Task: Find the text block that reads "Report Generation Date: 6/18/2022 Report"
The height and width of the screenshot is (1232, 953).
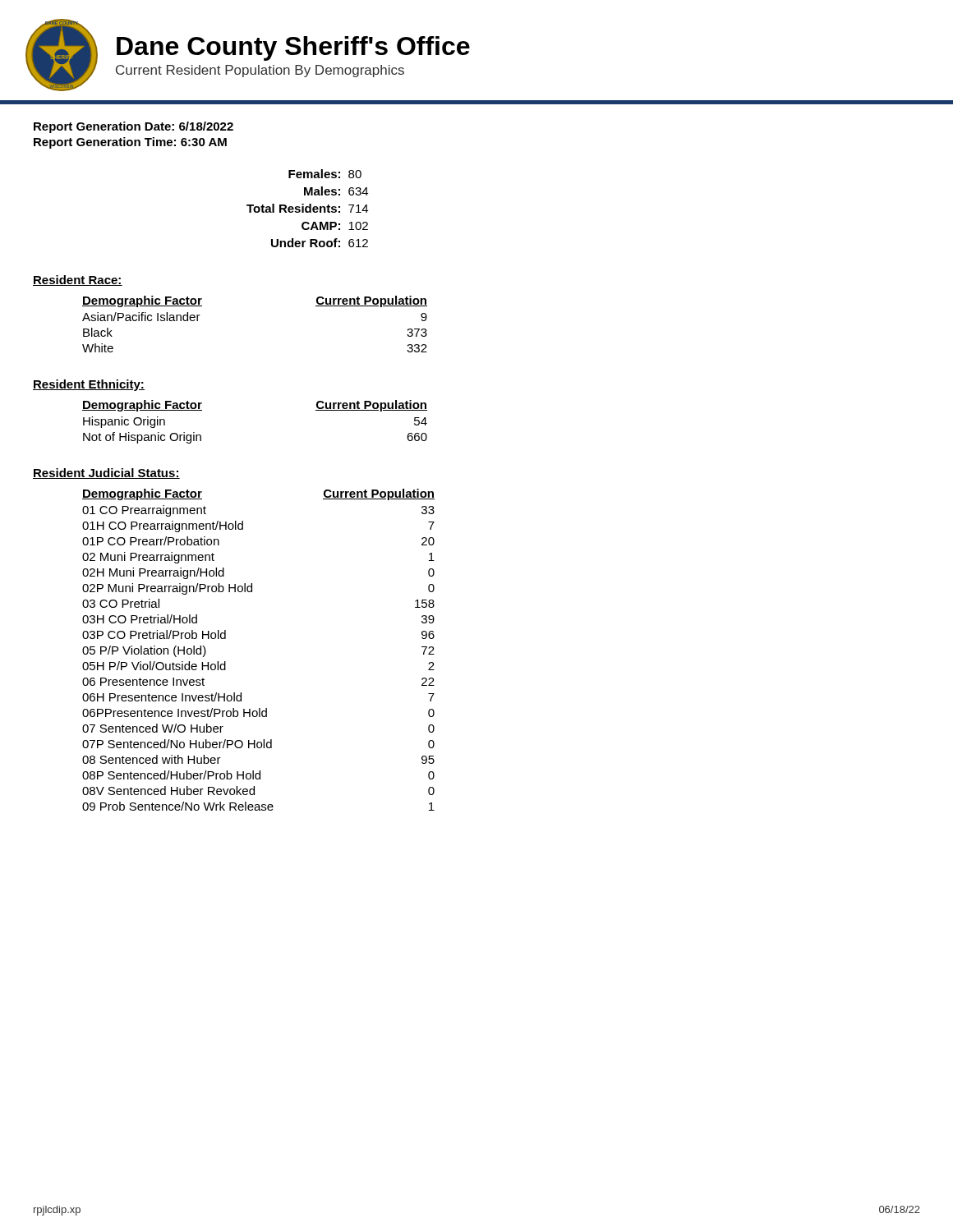Action: coord(134,127)
